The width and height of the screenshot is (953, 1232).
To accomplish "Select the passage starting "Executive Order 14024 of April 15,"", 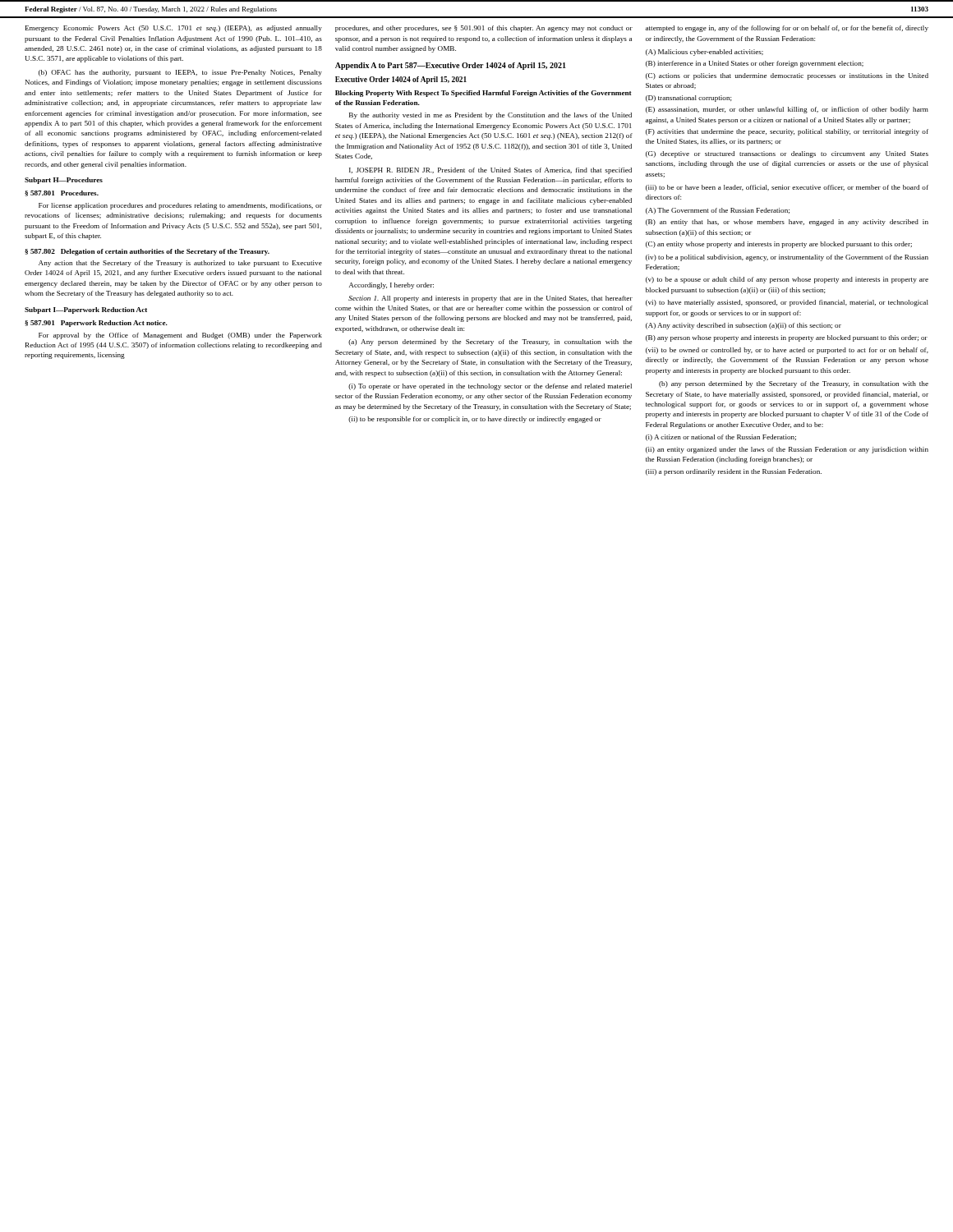I will pyautogui.click(x=401, y=80).
